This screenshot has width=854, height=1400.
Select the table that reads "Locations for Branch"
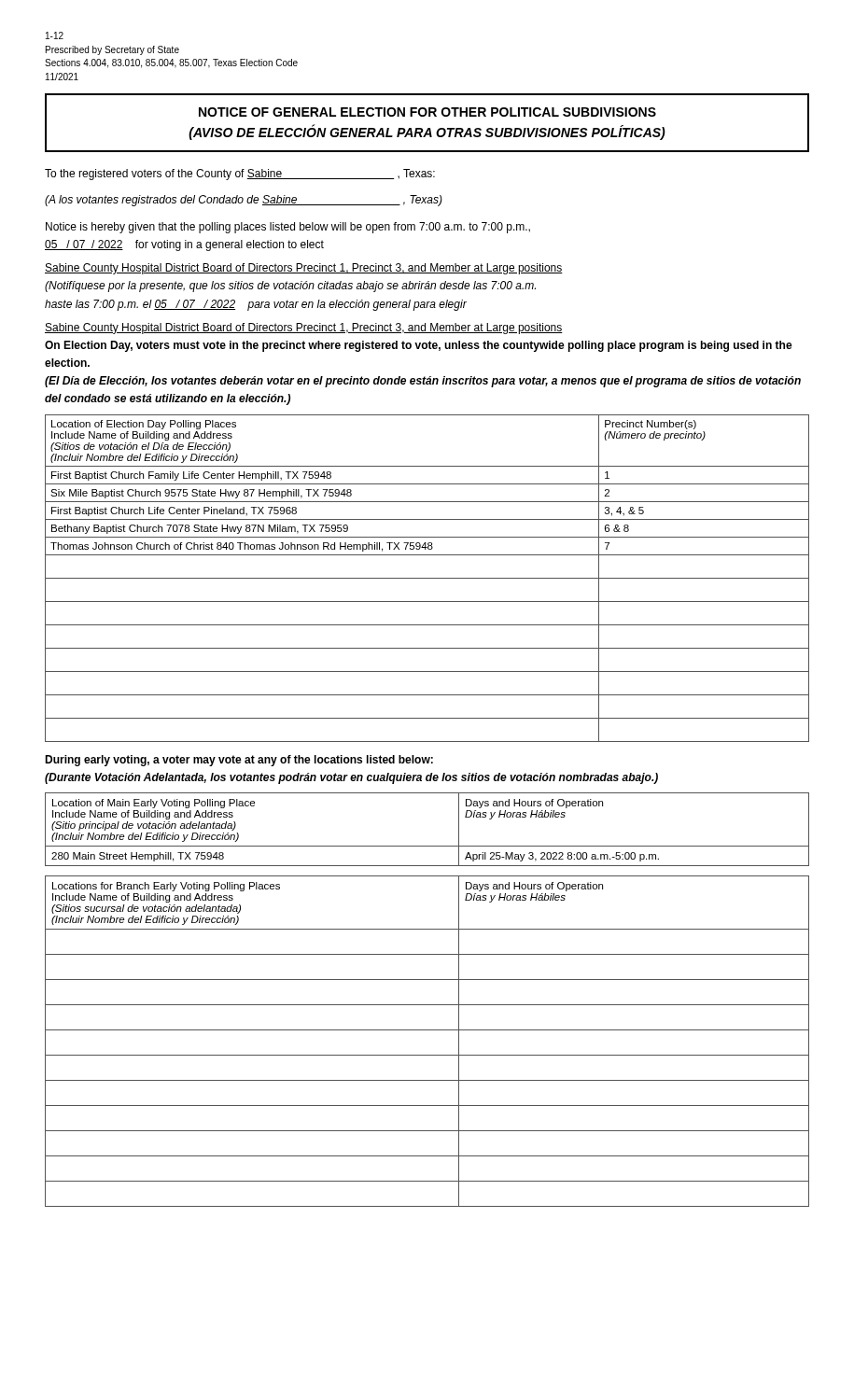tap(427, 1041)
